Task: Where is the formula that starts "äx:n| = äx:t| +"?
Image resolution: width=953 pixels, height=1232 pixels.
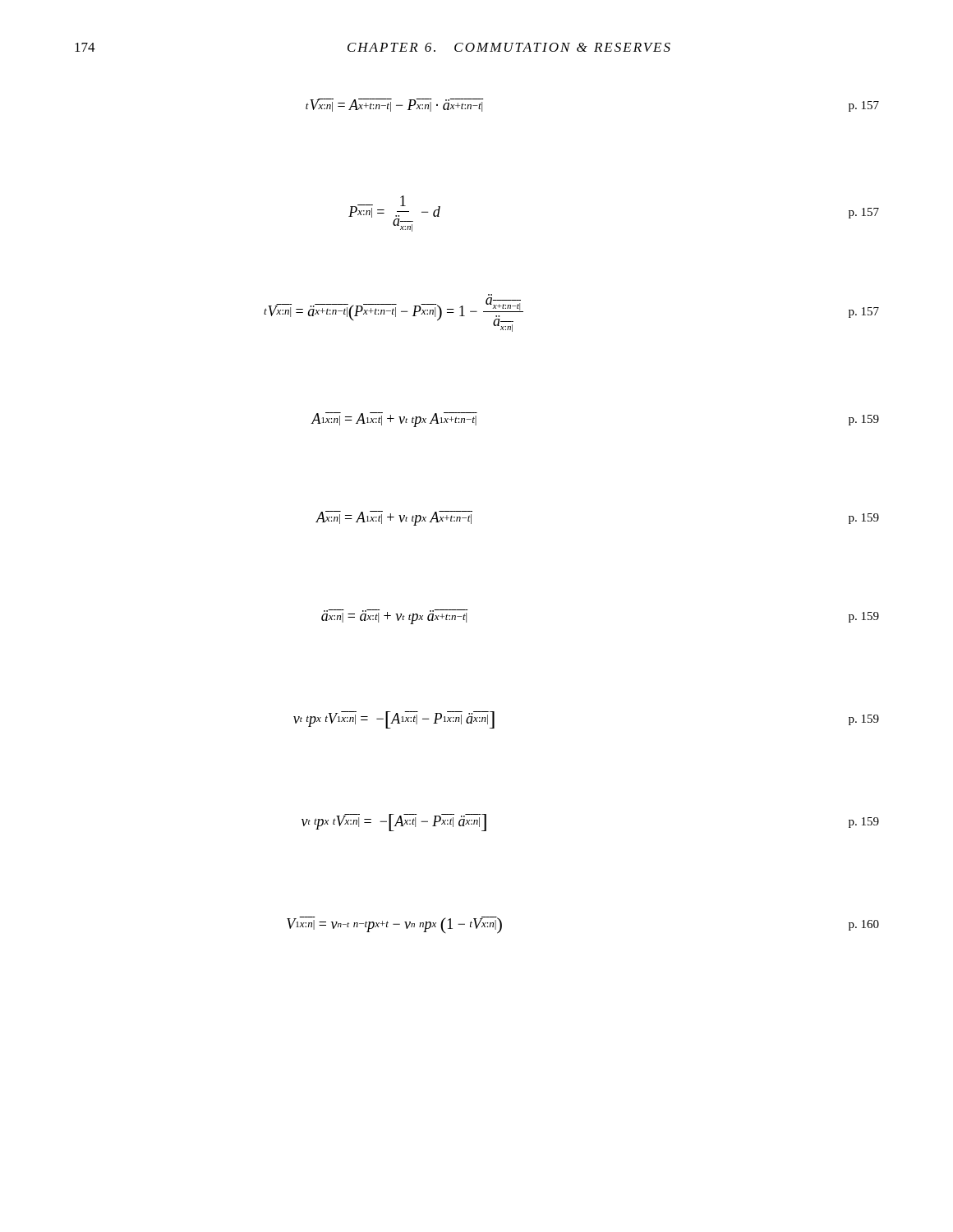Action: (476, 616)
